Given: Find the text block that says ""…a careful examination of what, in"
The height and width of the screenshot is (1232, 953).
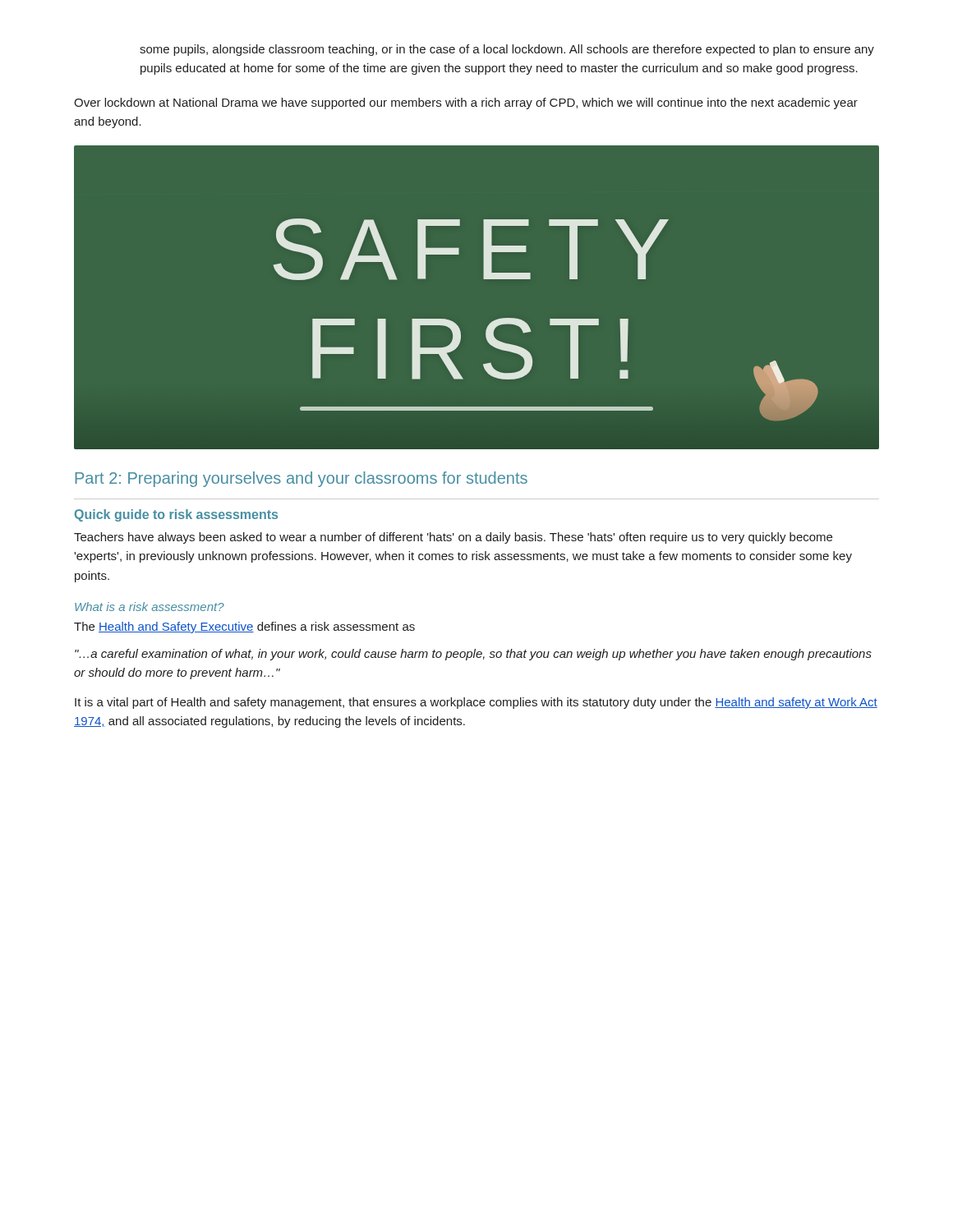Looking at the screenshot, I should pos(473,663).
